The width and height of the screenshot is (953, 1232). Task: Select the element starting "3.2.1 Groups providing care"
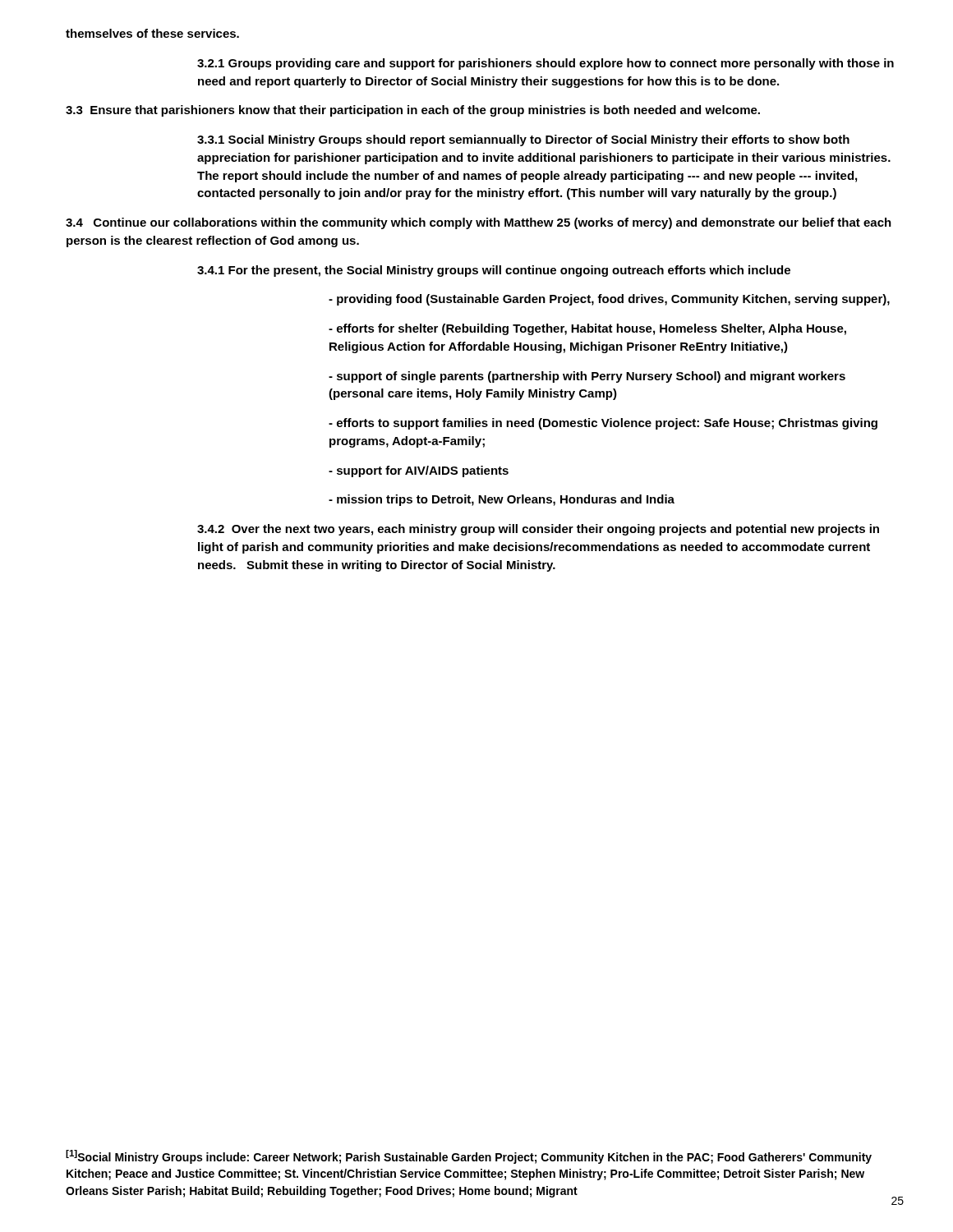(550, 72)
